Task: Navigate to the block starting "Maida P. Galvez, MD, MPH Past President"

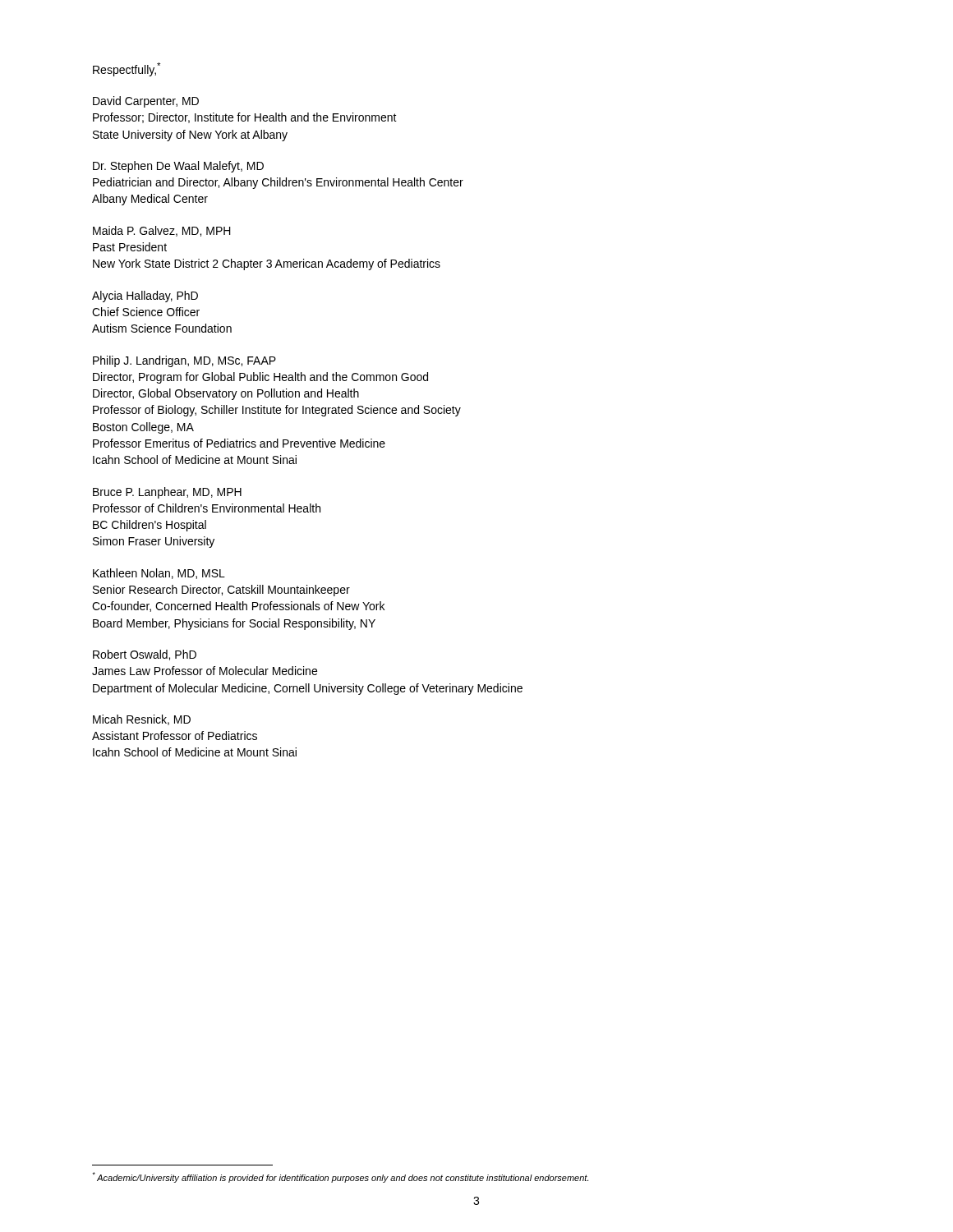Action: point(162,231)
